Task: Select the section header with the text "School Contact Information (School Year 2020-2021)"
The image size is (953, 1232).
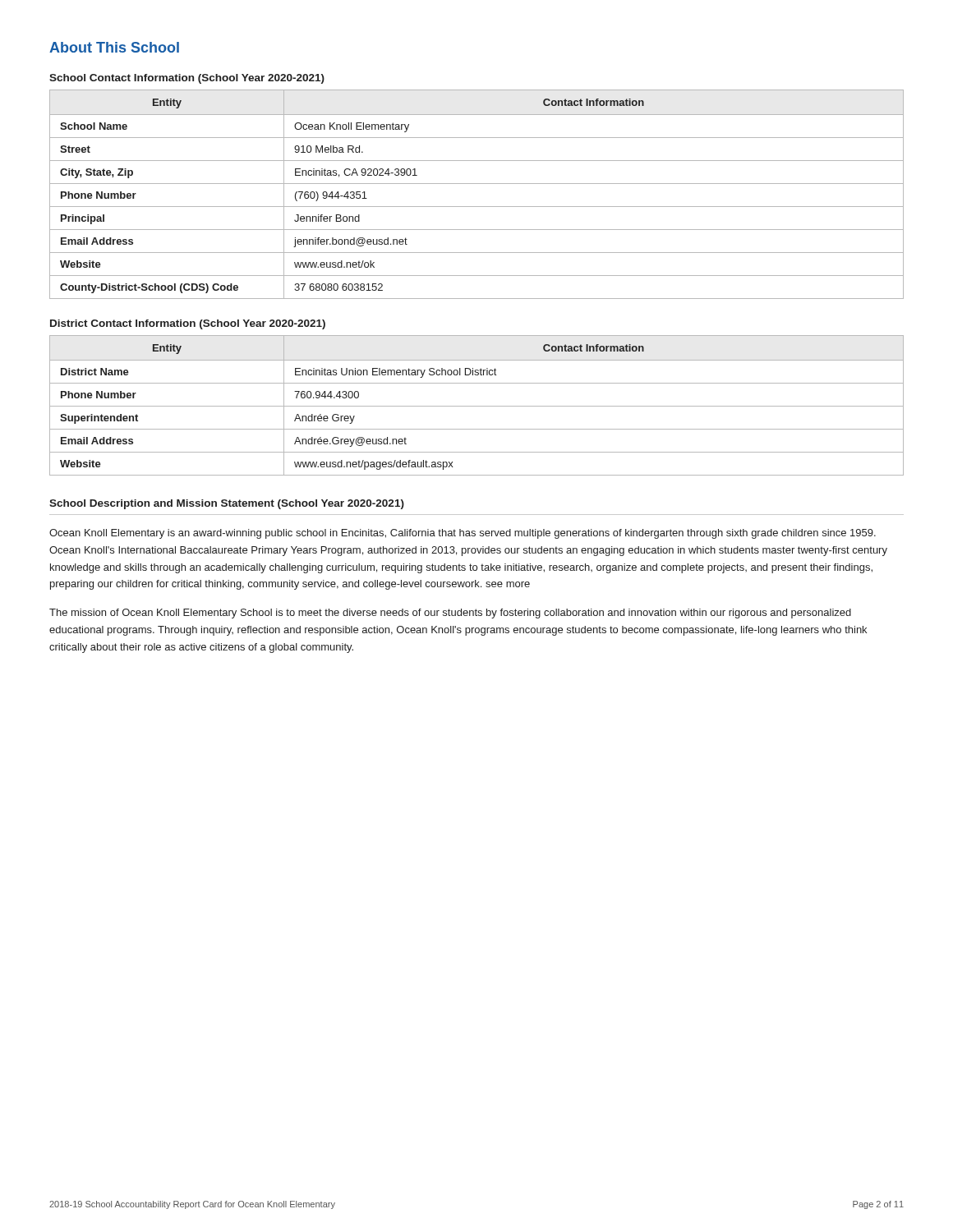Action: click(187, 78)
